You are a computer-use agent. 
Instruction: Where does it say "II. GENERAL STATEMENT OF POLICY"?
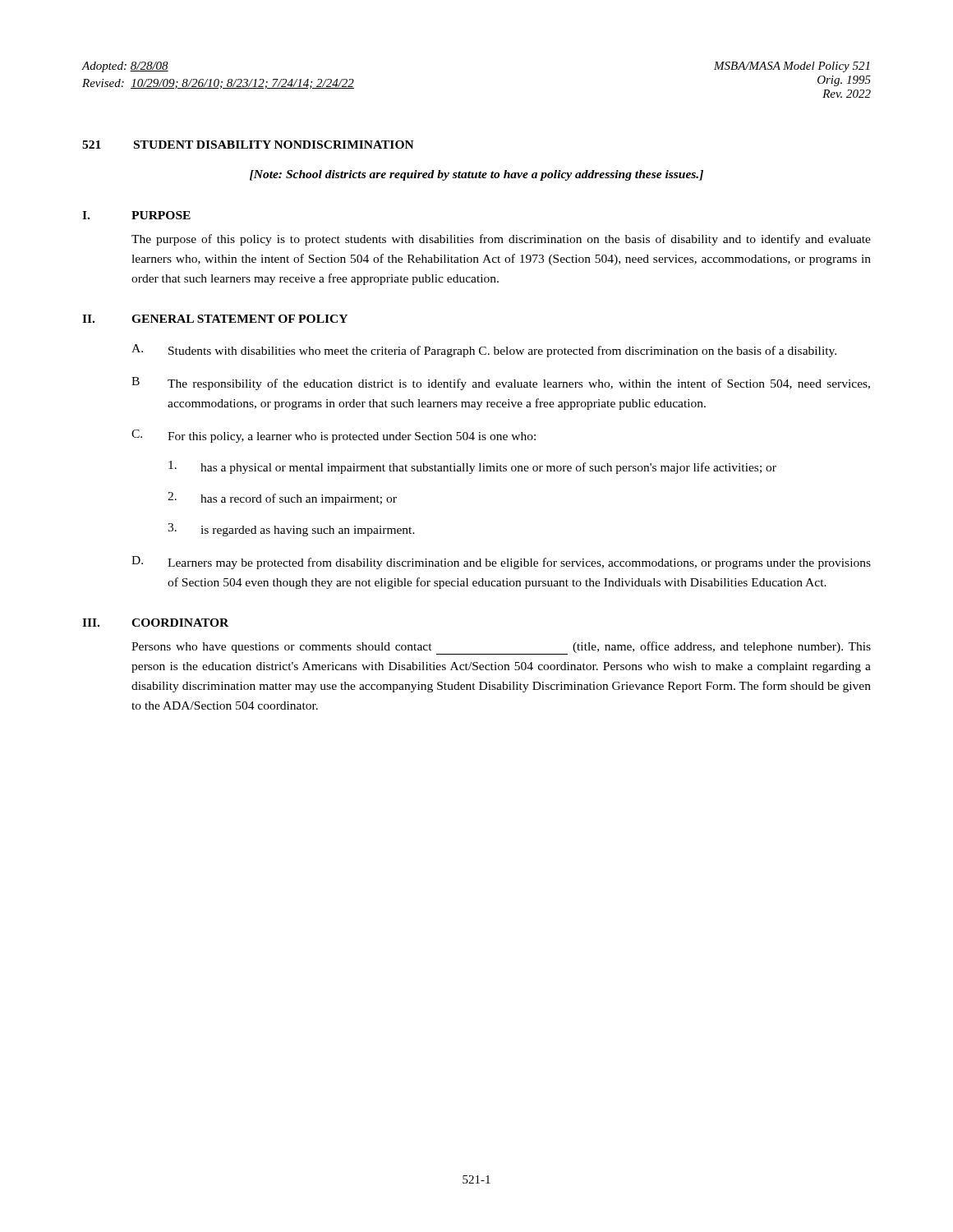215,319
